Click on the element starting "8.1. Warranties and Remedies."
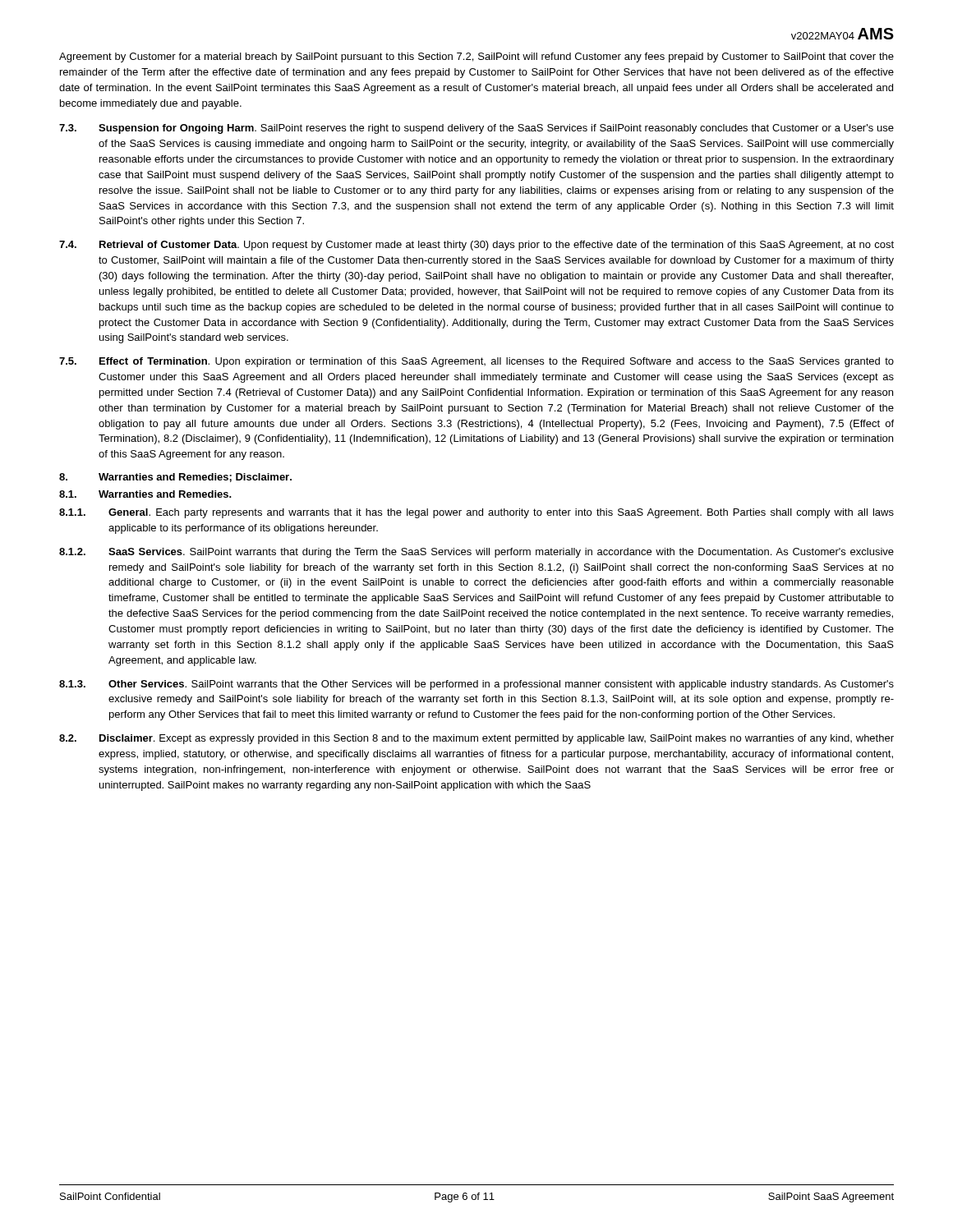The image size is (953, 1232). click(x=145, y=494)
